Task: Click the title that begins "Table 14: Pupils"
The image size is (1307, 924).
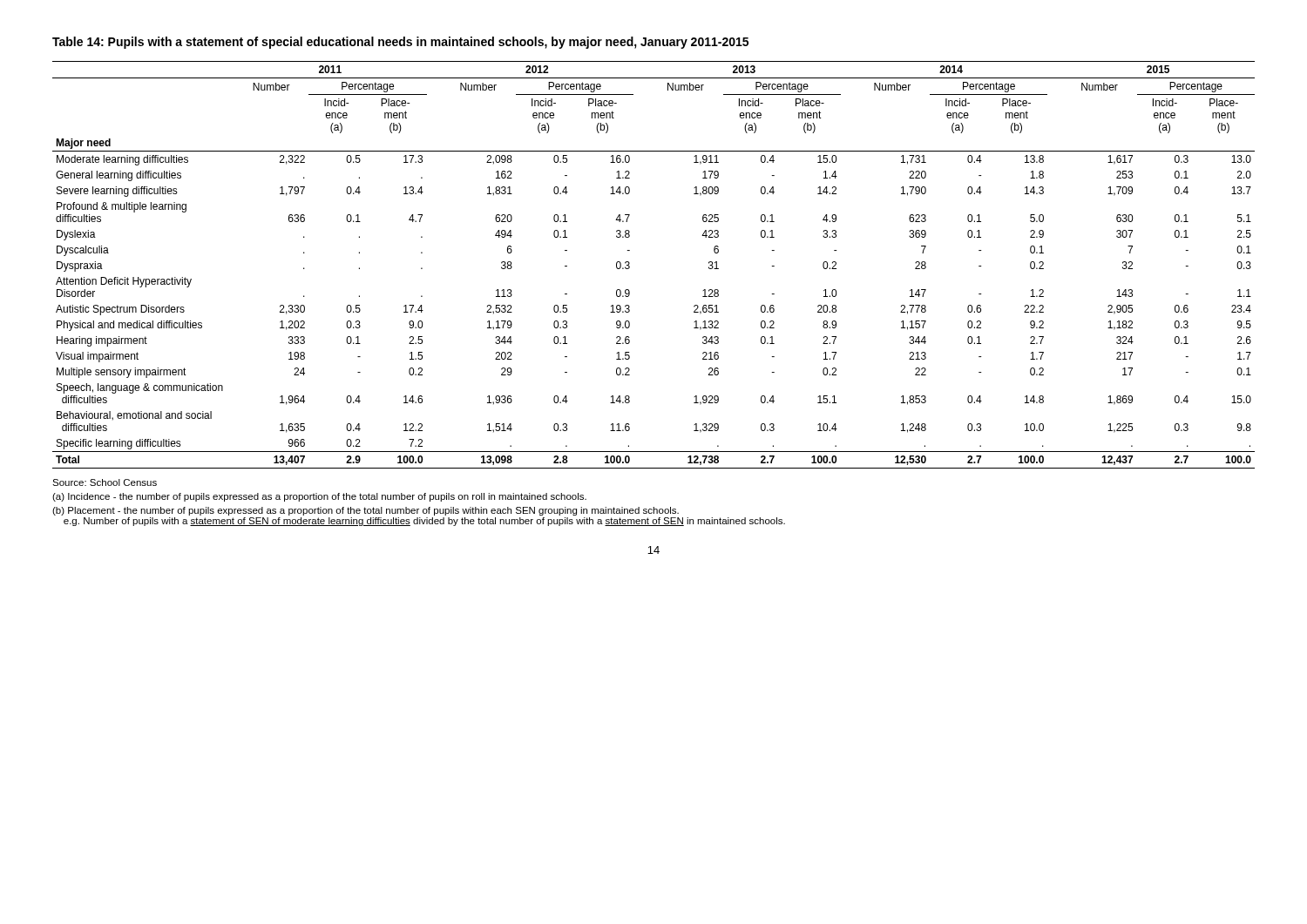Action: (x=401, y=42)
